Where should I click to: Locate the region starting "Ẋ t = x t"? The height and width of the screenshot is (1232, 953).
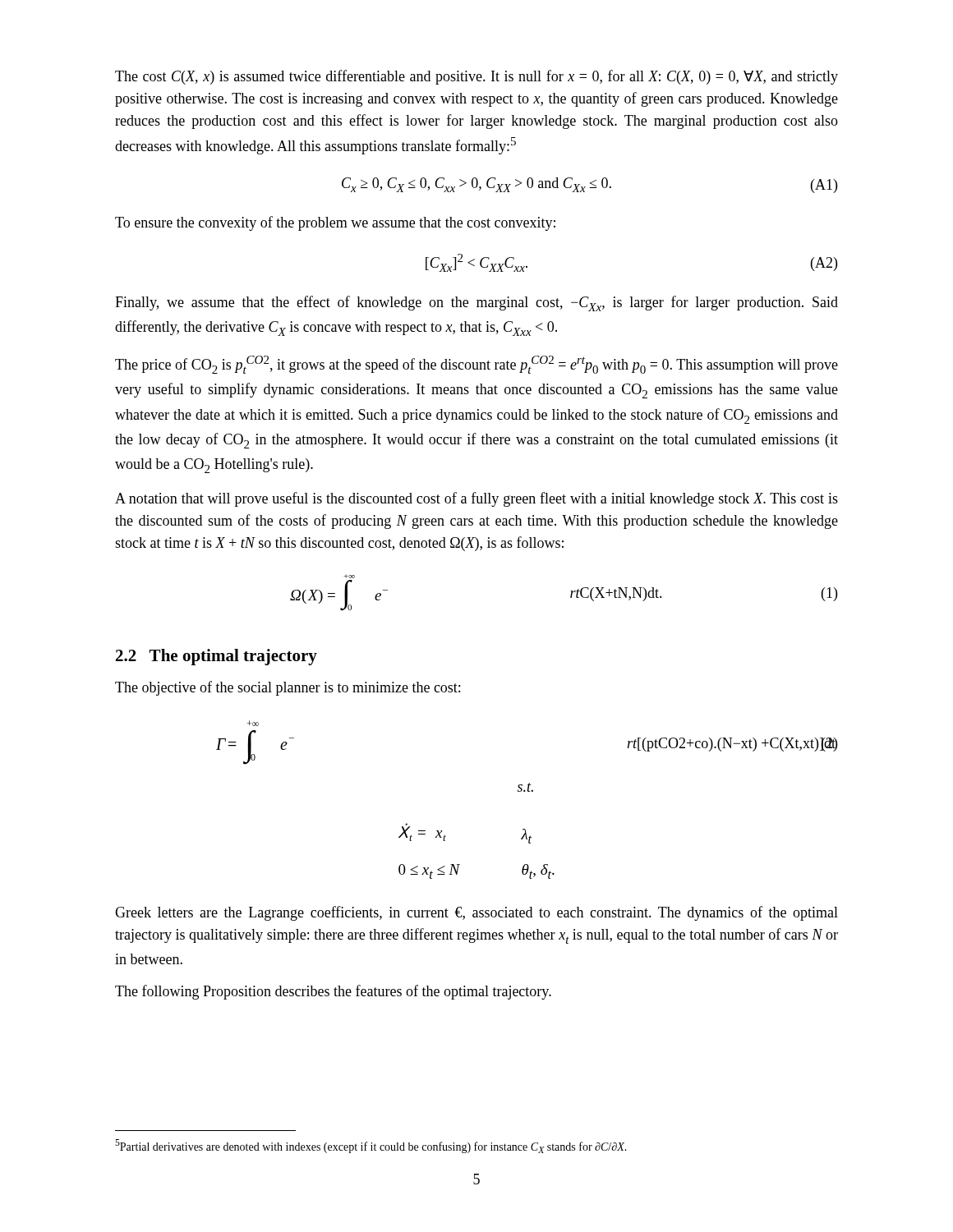point(405,833)
